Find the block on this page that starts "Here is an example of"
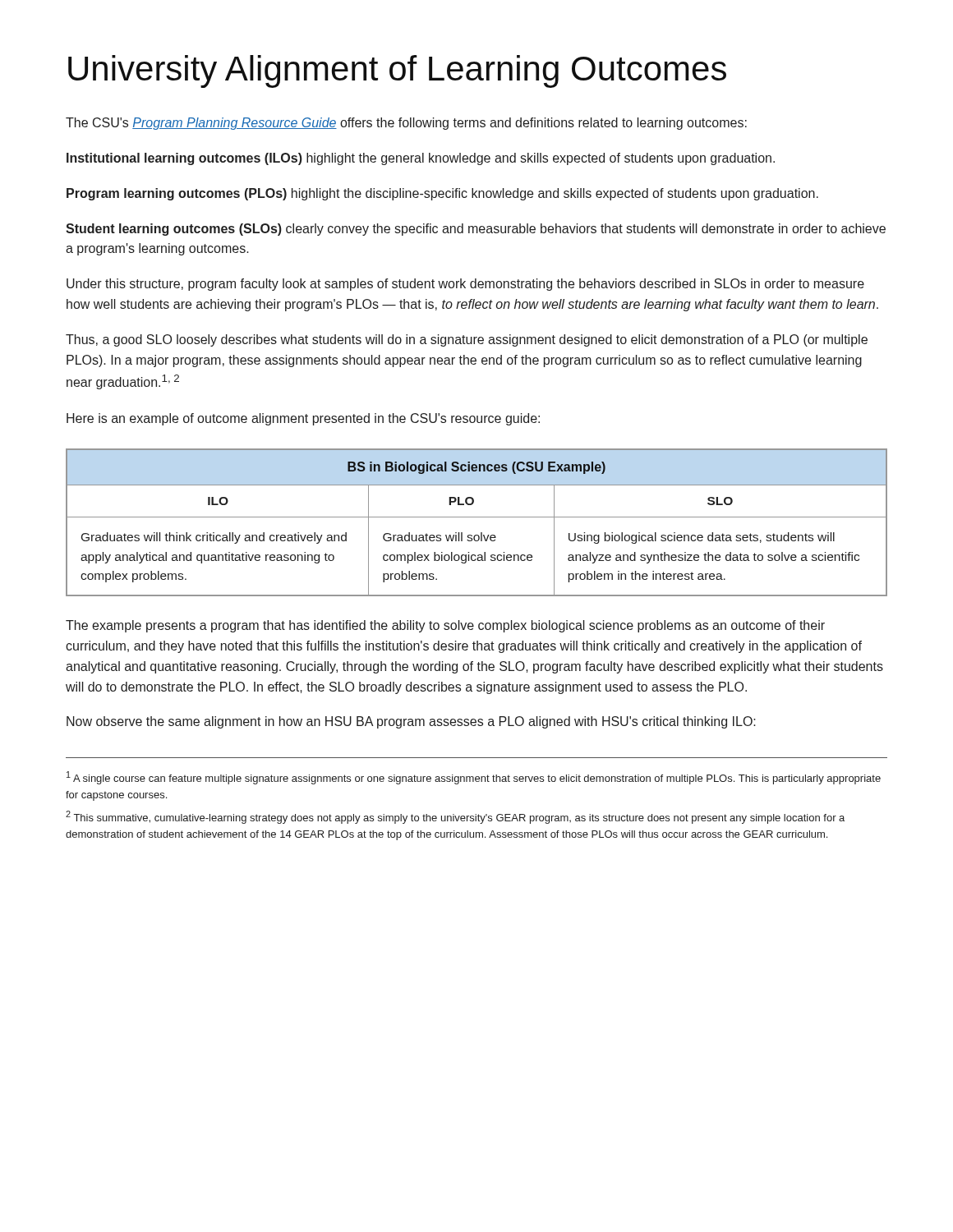Image resolution: width=953 pixels, height=1232 pixels. pyautogui.click(x=476, y=419)
